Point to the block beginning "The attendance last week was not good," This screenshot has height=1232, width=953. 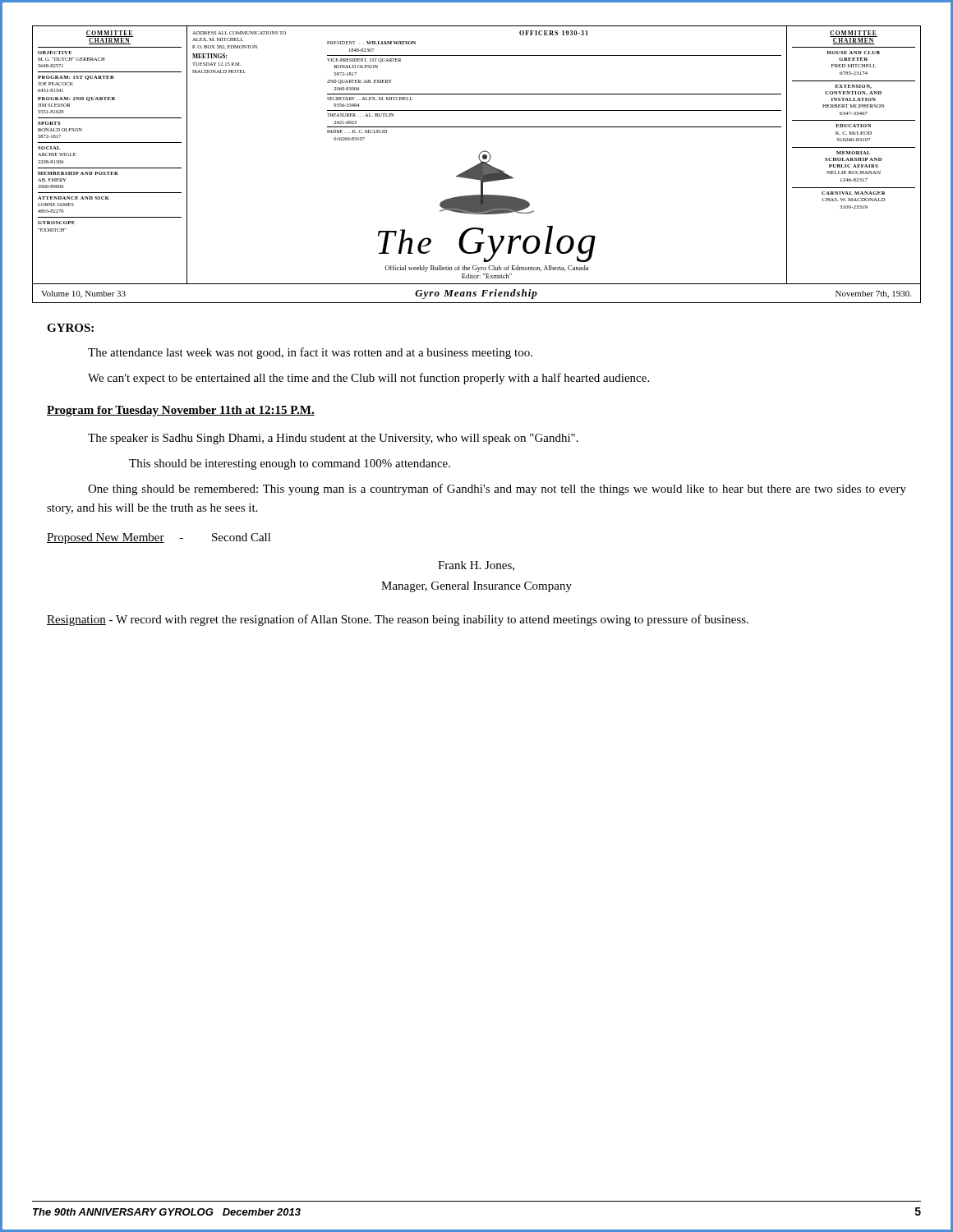(310, 353)
